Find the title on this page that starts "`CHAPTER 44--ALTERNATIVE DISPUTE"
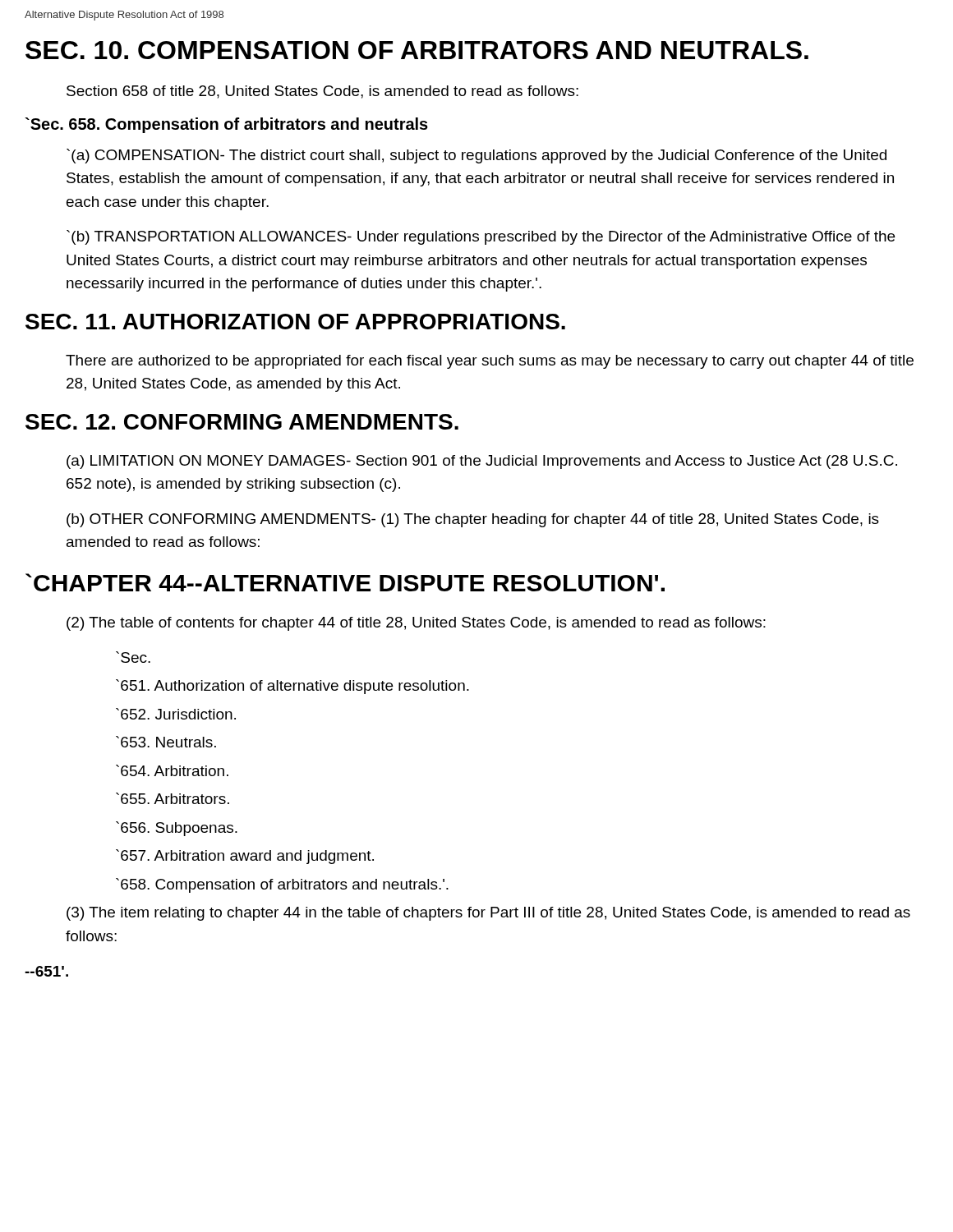 coord(346,582)
